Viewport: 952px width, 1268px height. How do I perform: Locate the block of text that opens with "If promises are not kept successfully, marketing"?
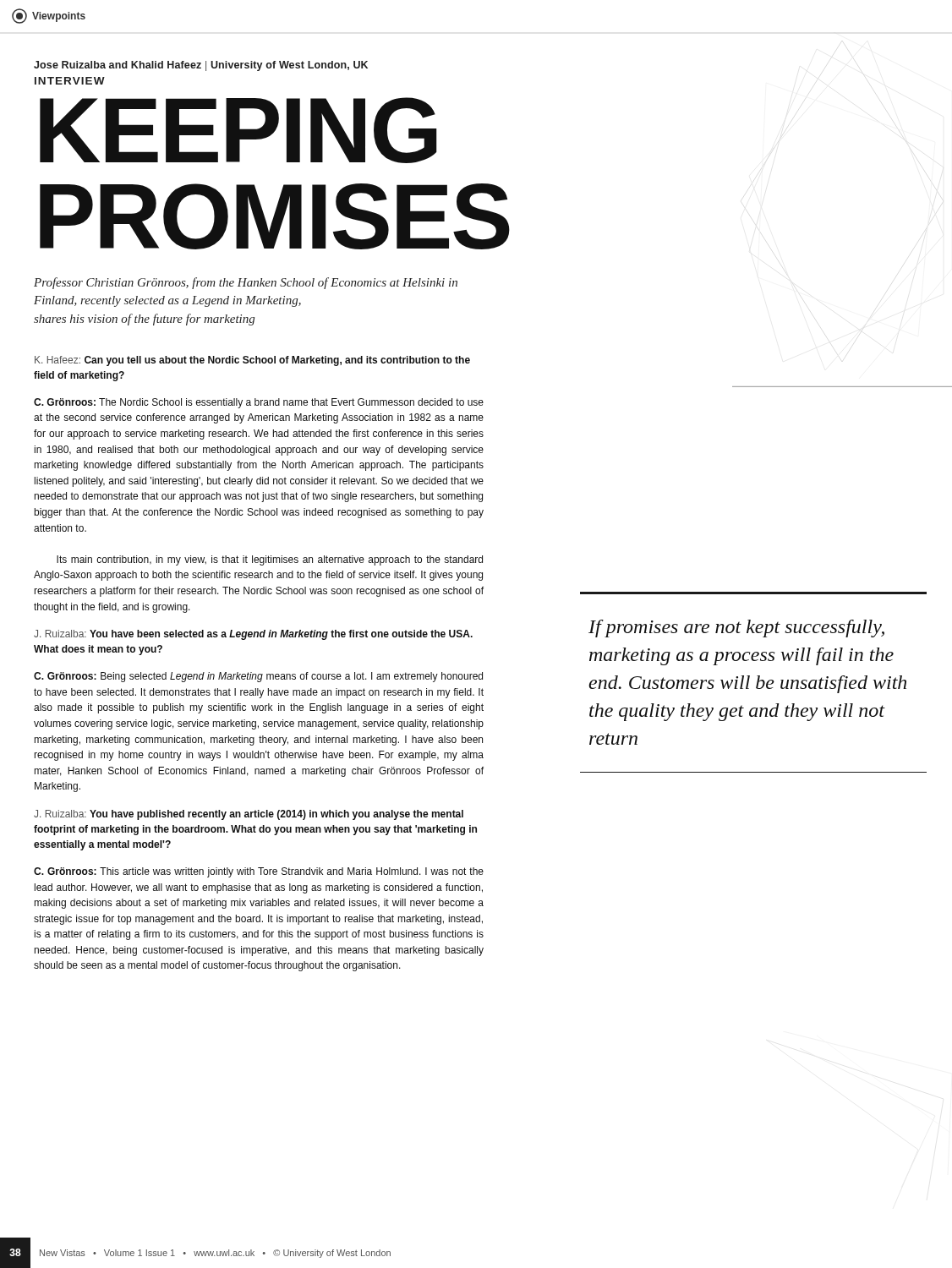click(x=753, y=683)
